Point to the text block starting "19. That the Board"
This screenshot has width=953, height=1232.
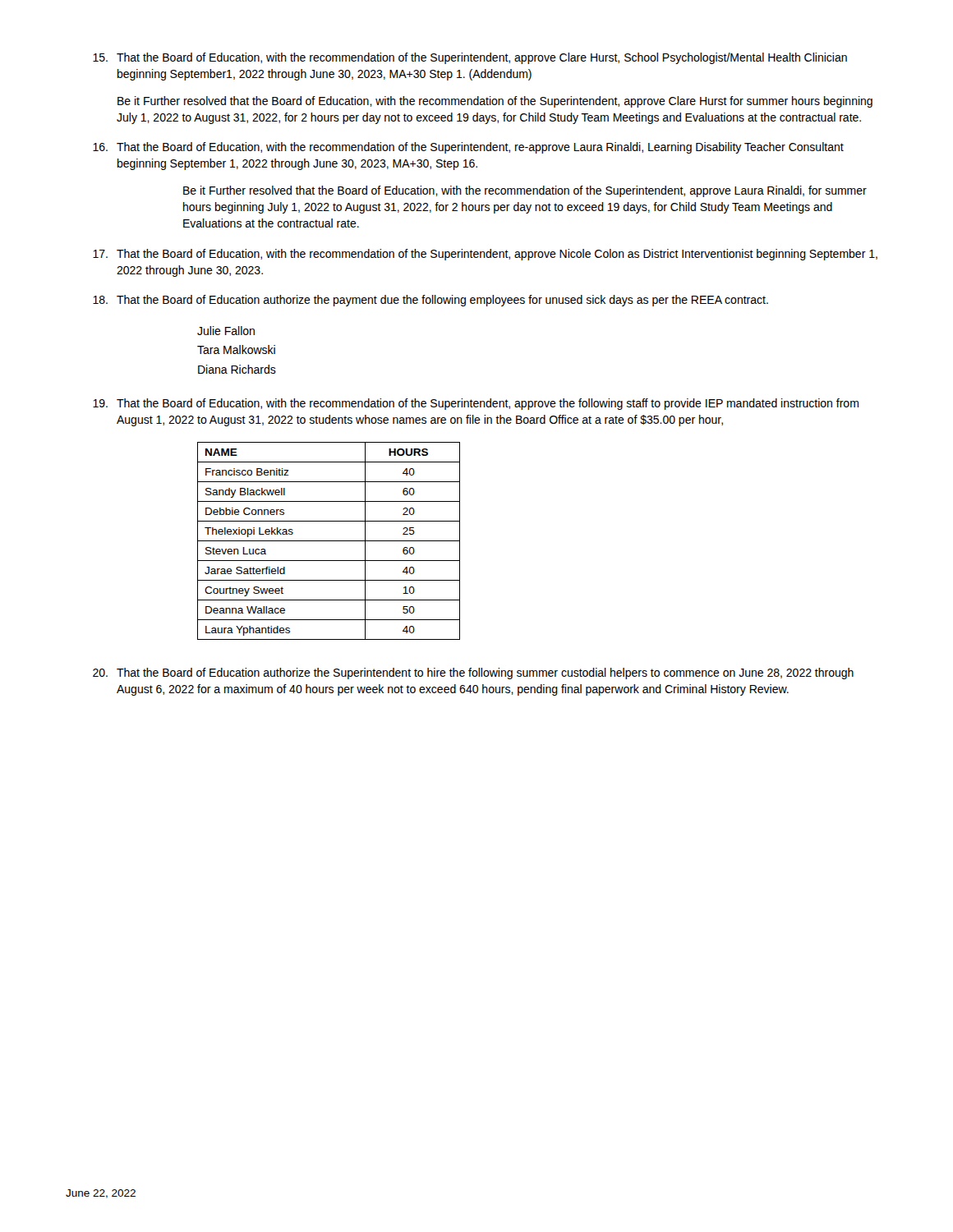coord(476,412)
